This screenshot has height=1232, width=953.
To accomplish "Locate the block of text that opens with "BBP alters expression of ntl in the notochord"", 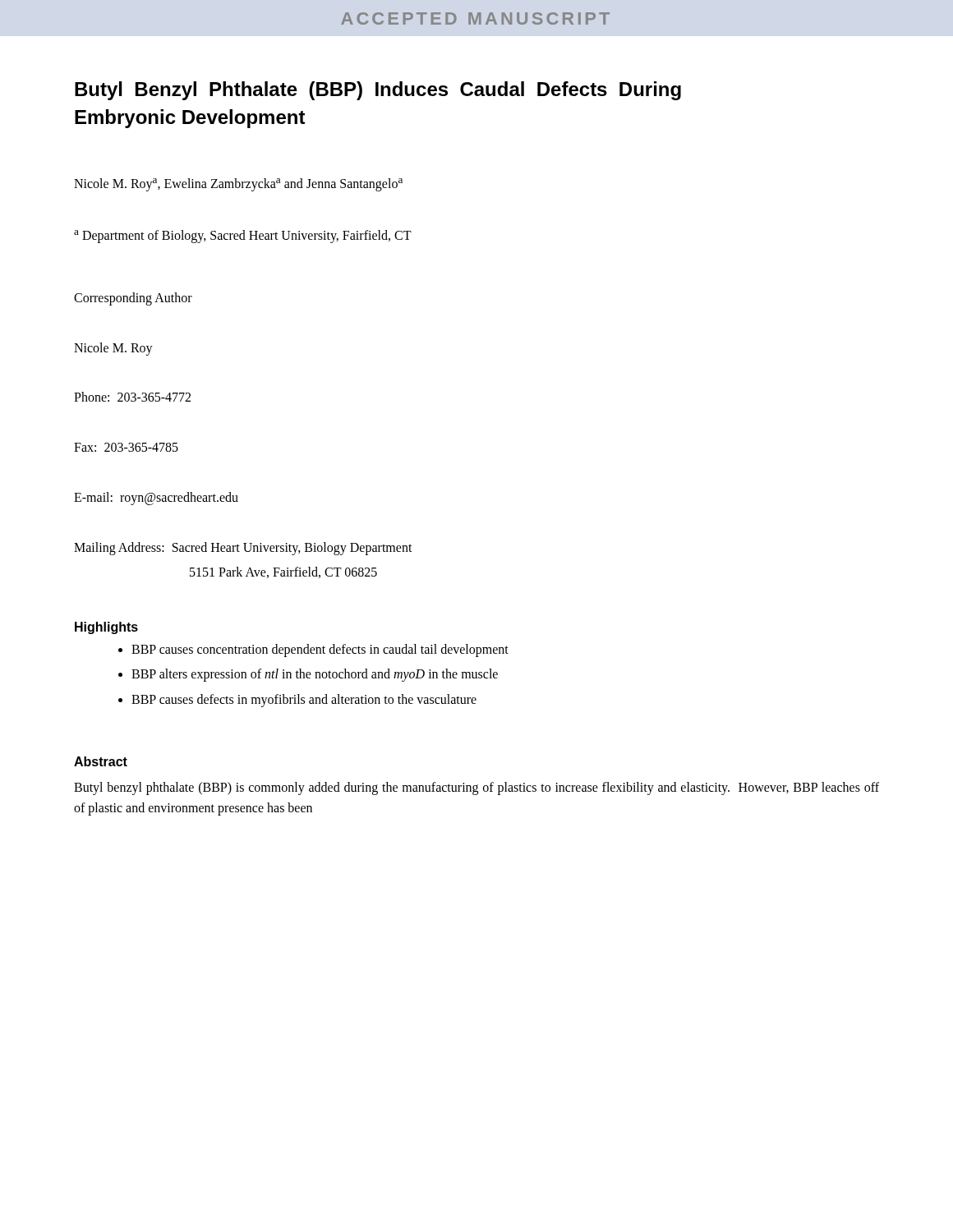I will pyautogui.click(x=315, y=674).
